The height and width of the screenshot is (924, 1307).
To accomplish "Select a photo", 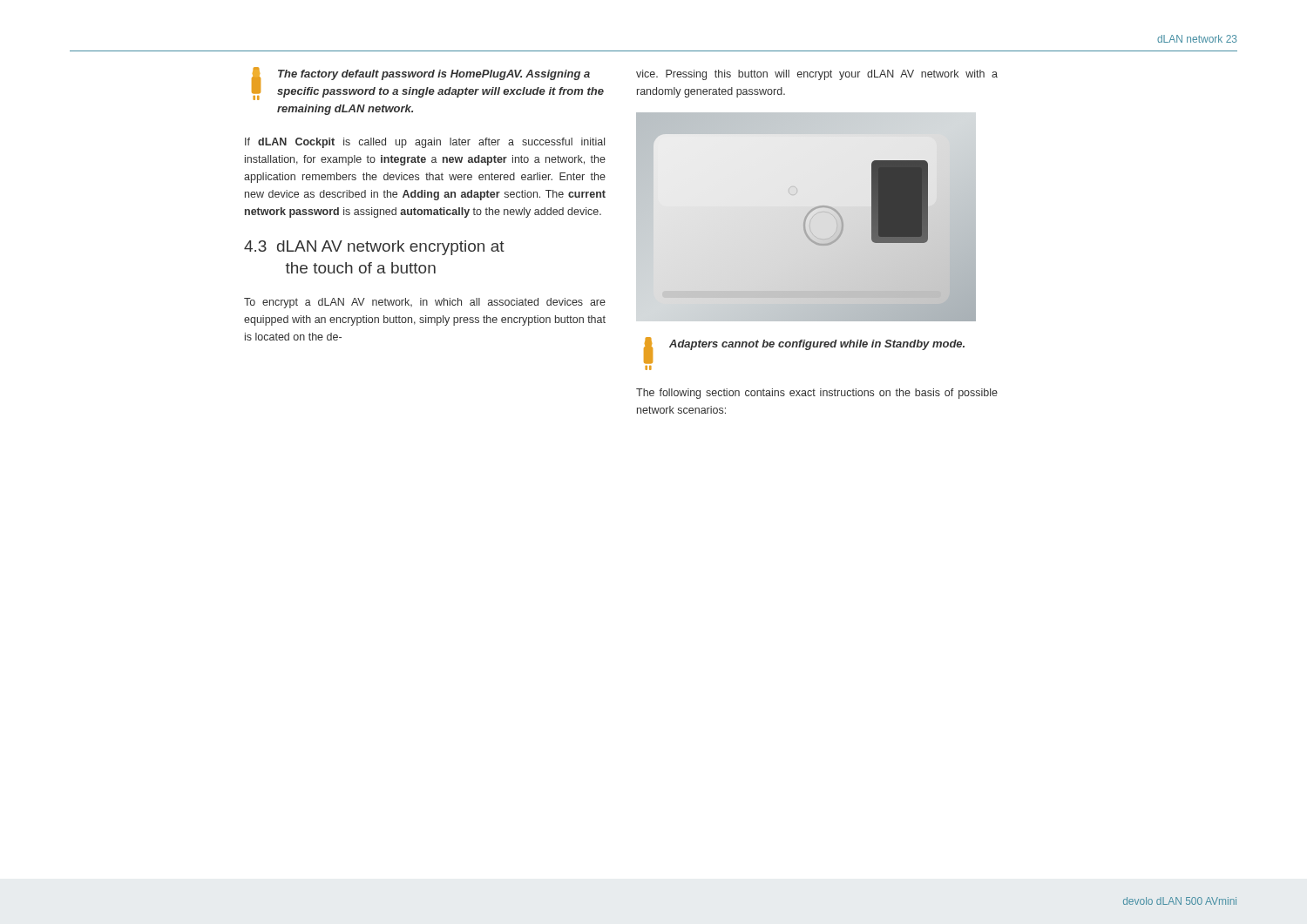I will pyautogui.click(x=806, y=217).
